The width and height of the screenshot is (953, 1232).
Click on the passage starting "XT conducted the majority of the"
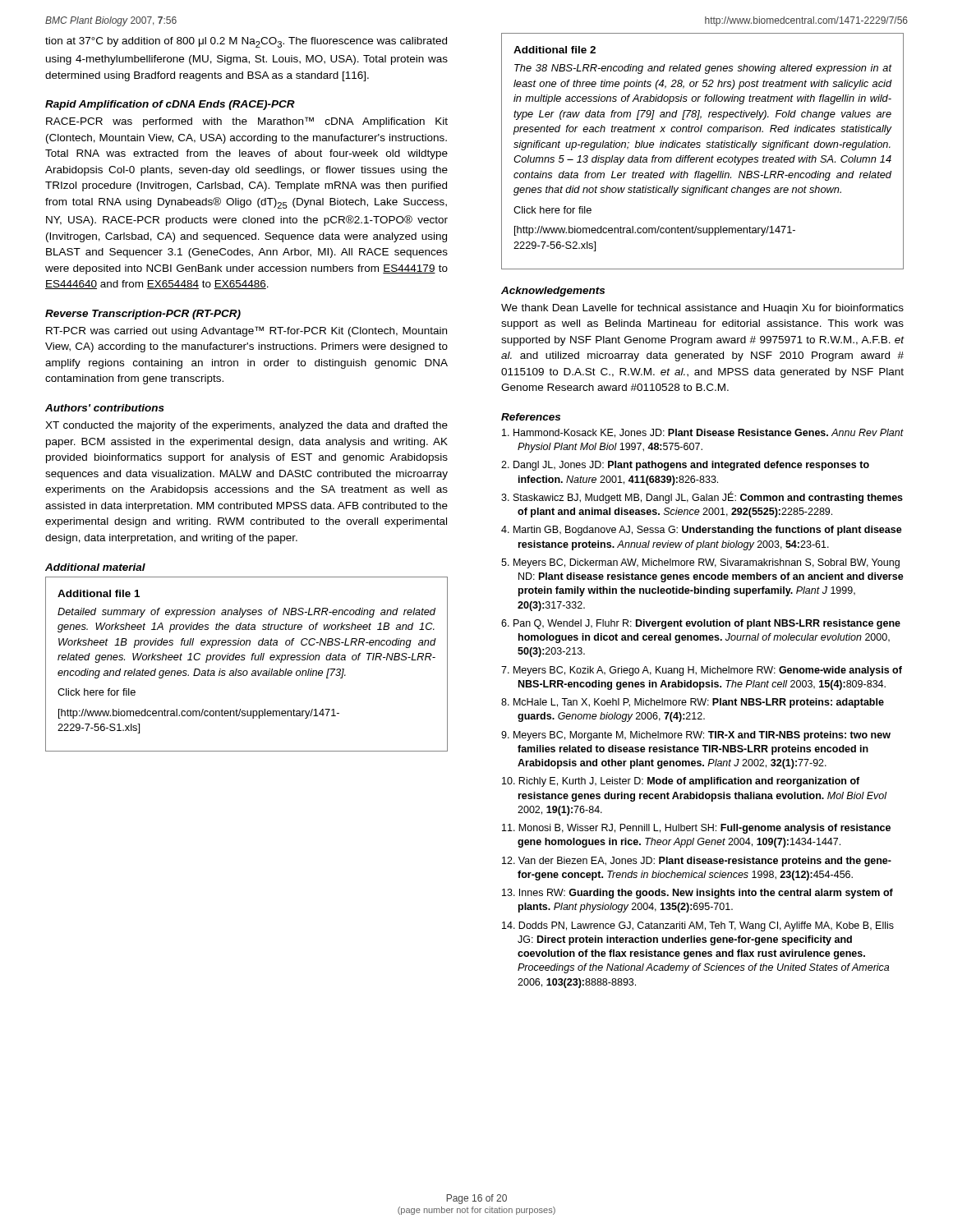pyautogui.click(x=246, y=482)
